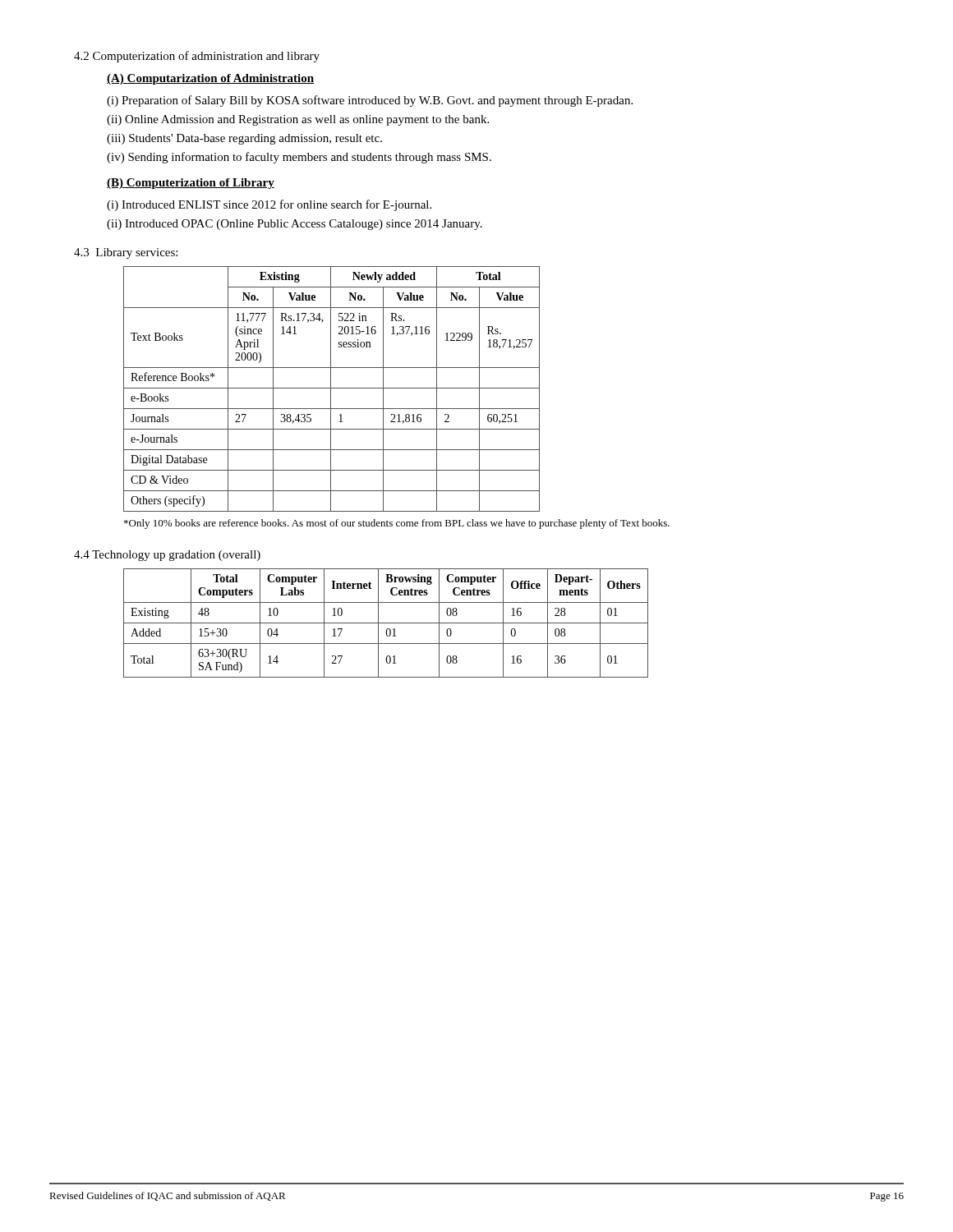Locate the table with the text "63+30(RU SA Fund)"
Image resolution: width=953 pixels, height=1232 pixels.
501,623
